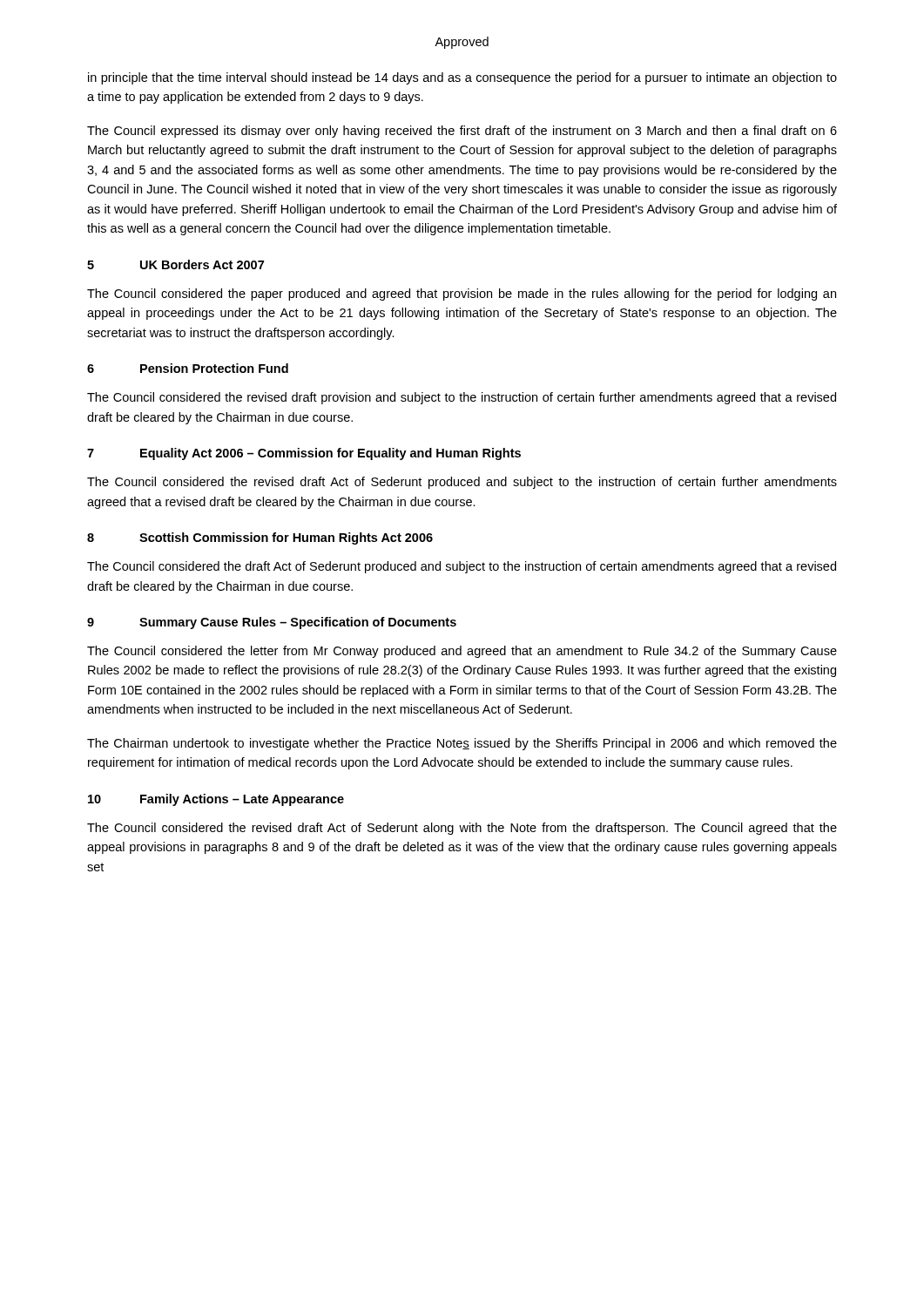Viewport: 924px width, 1307px height.
Task: Locate the text block containing "in principle that the time interval should instead"
Action: (462, 87)
